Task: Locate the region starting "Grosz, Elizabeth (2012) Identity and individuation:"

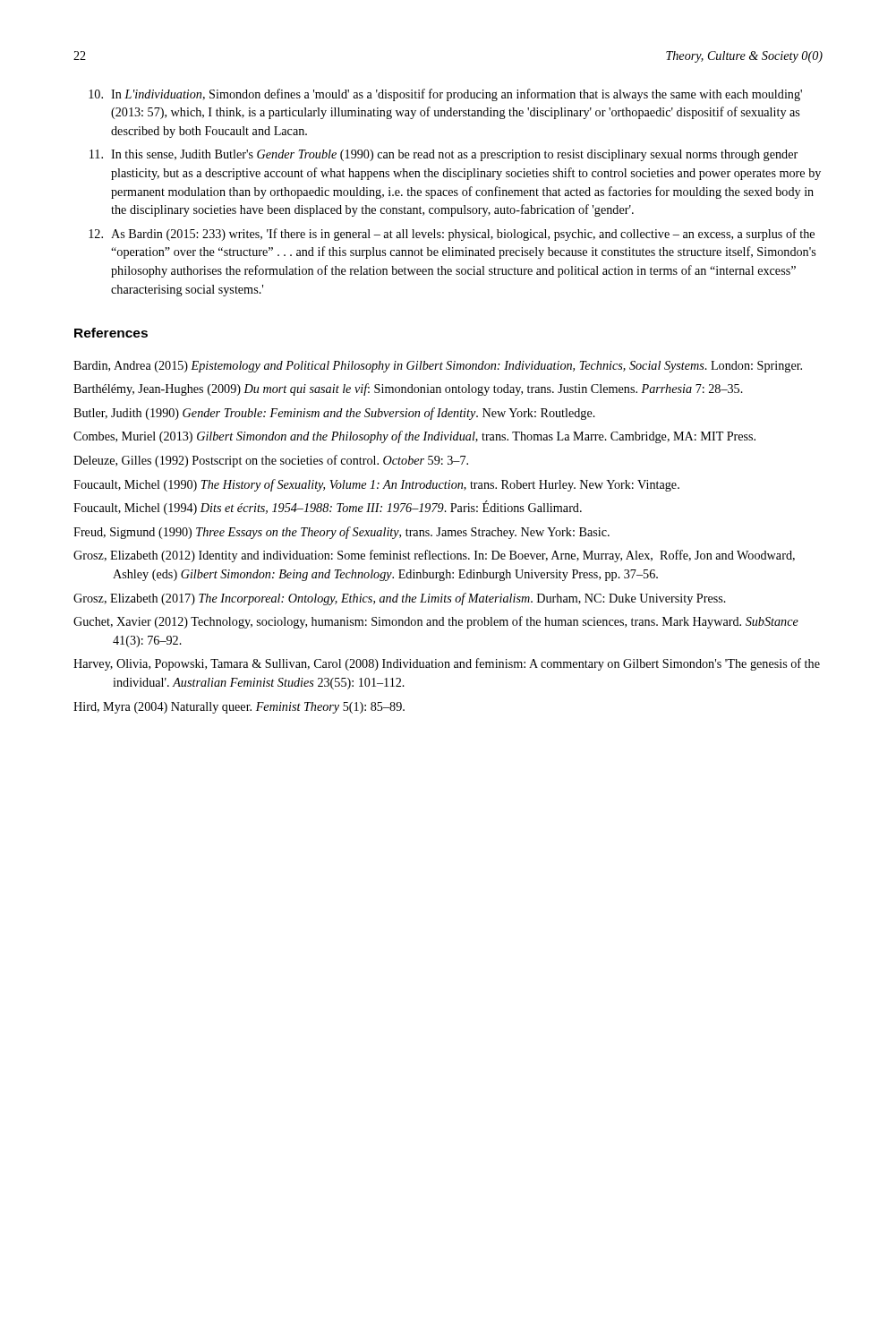Action: (x=434, y=565)
